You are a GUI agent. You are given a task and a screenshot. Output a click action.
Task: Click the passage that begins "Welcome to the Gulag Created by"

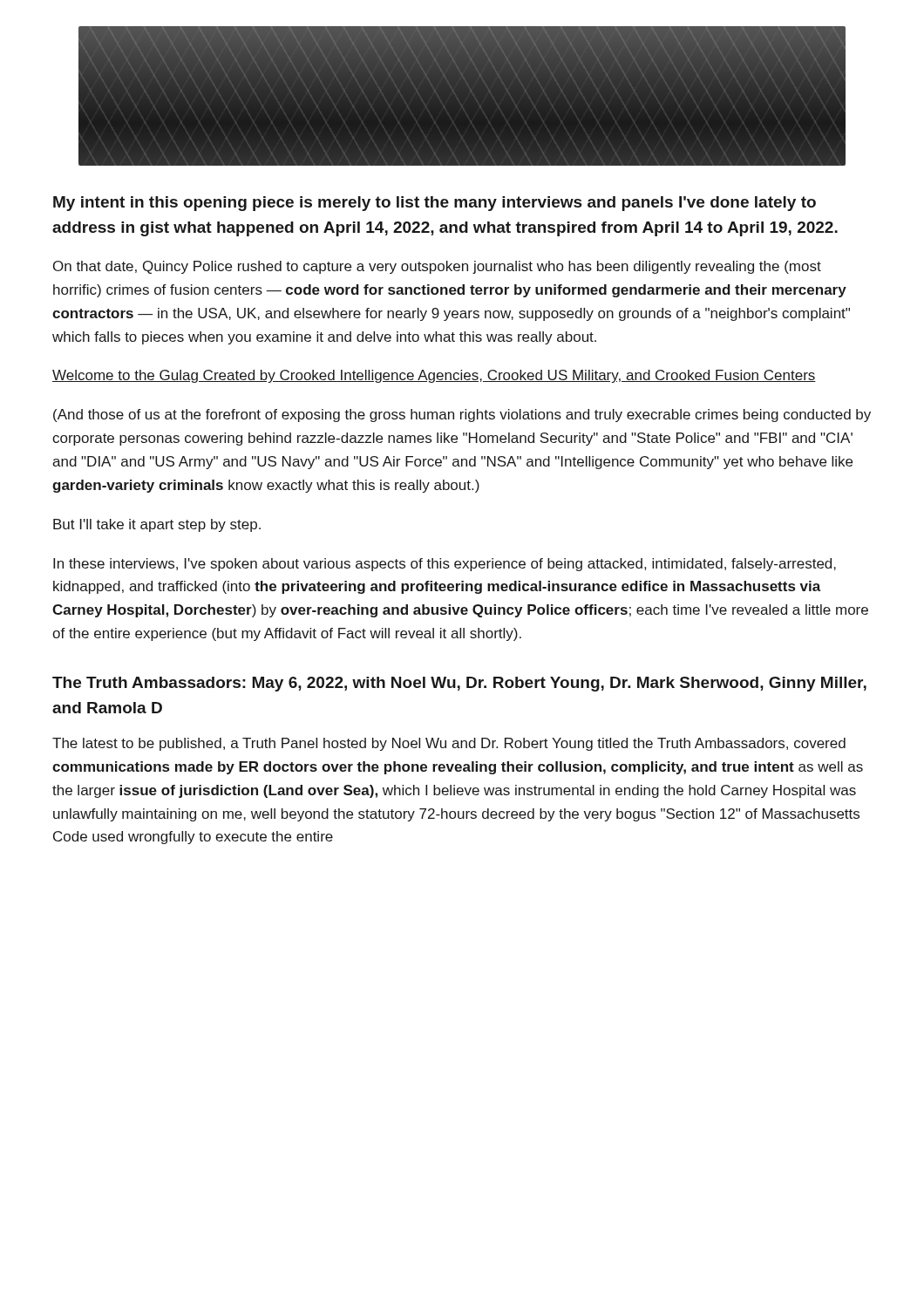tap(462, 377)
